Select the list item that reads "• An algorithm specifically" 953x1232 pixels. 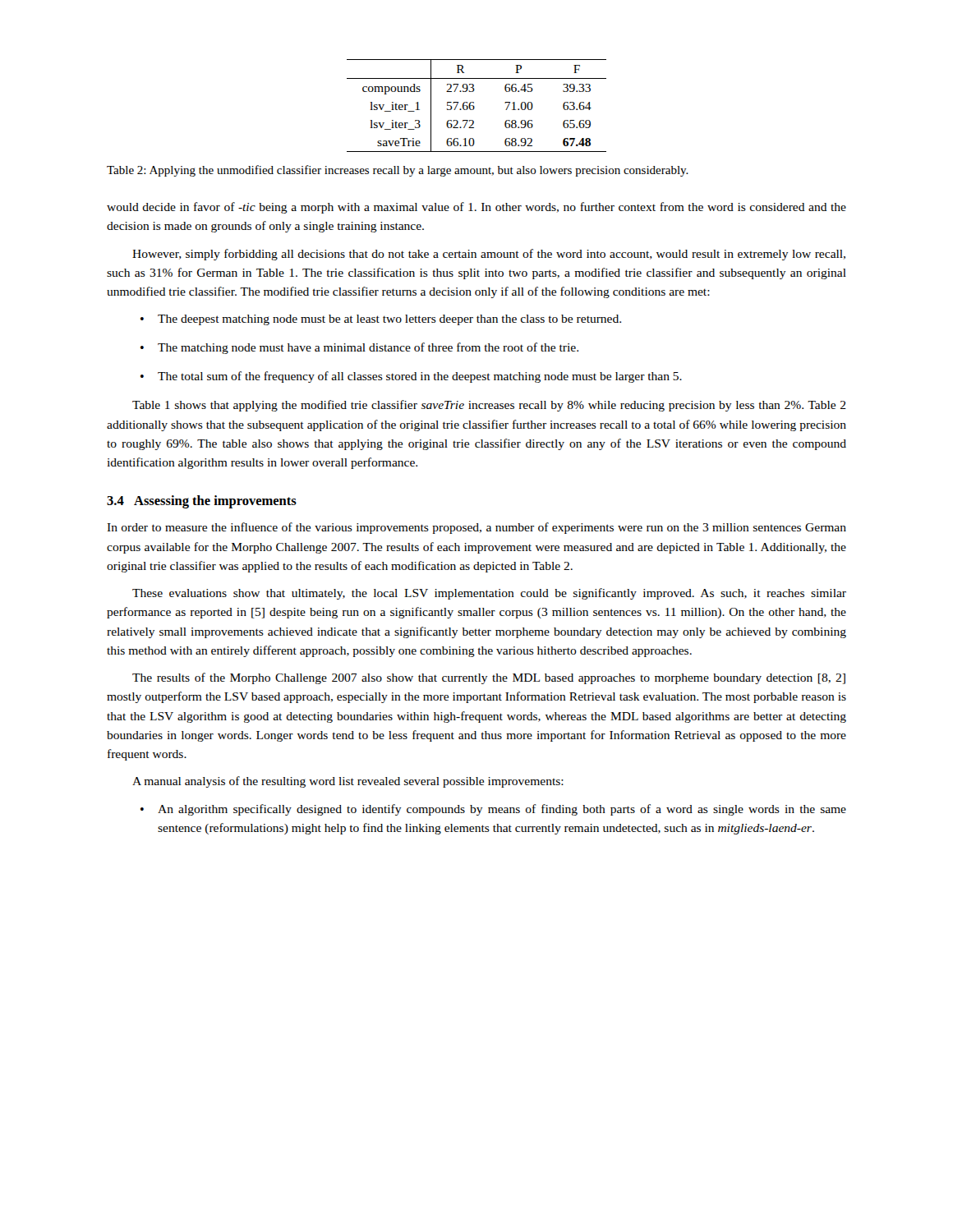point(493,818)
